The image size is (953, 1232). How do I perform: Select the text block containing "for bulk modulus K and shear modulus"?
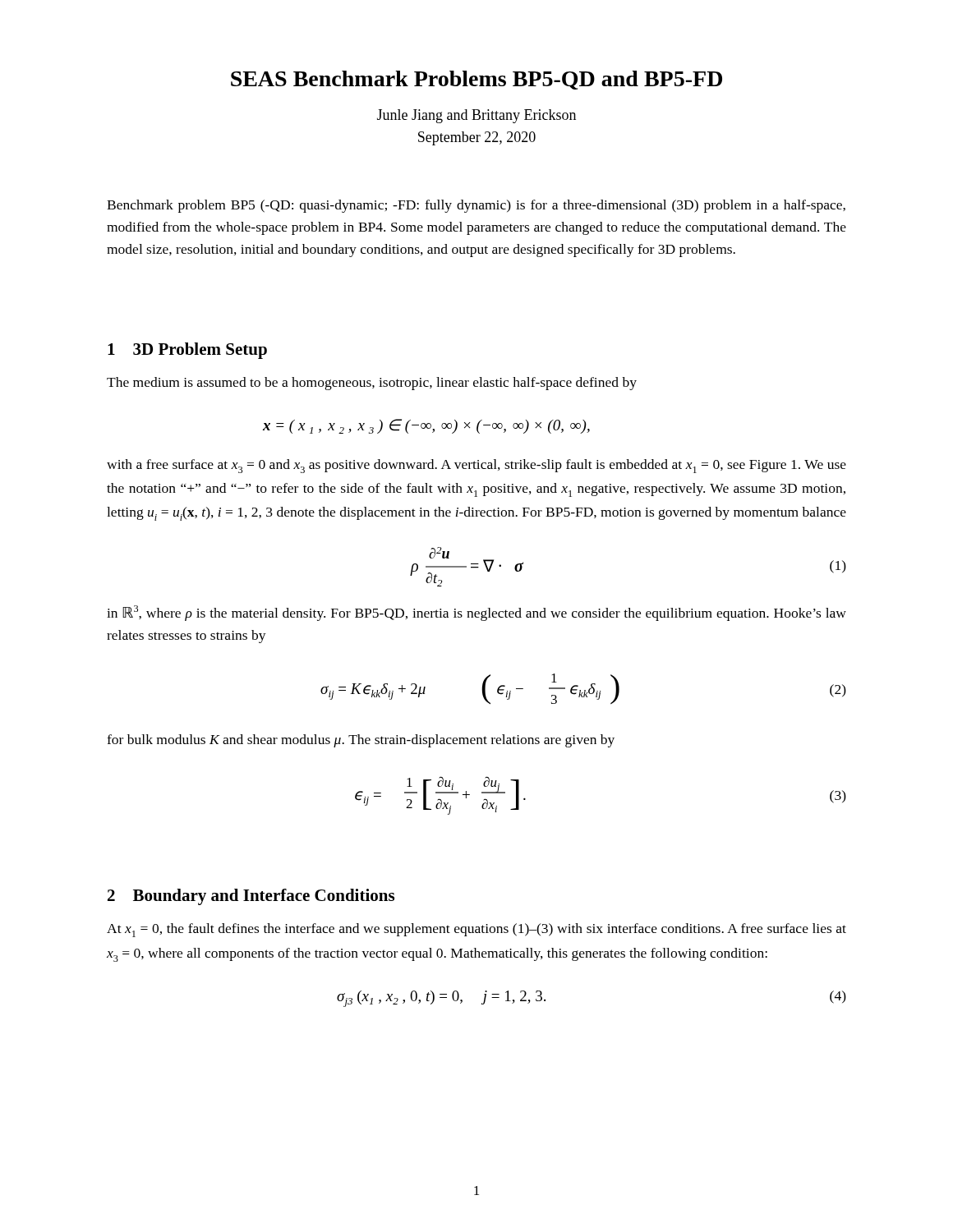pyautogui.click(x=361, y=739)
